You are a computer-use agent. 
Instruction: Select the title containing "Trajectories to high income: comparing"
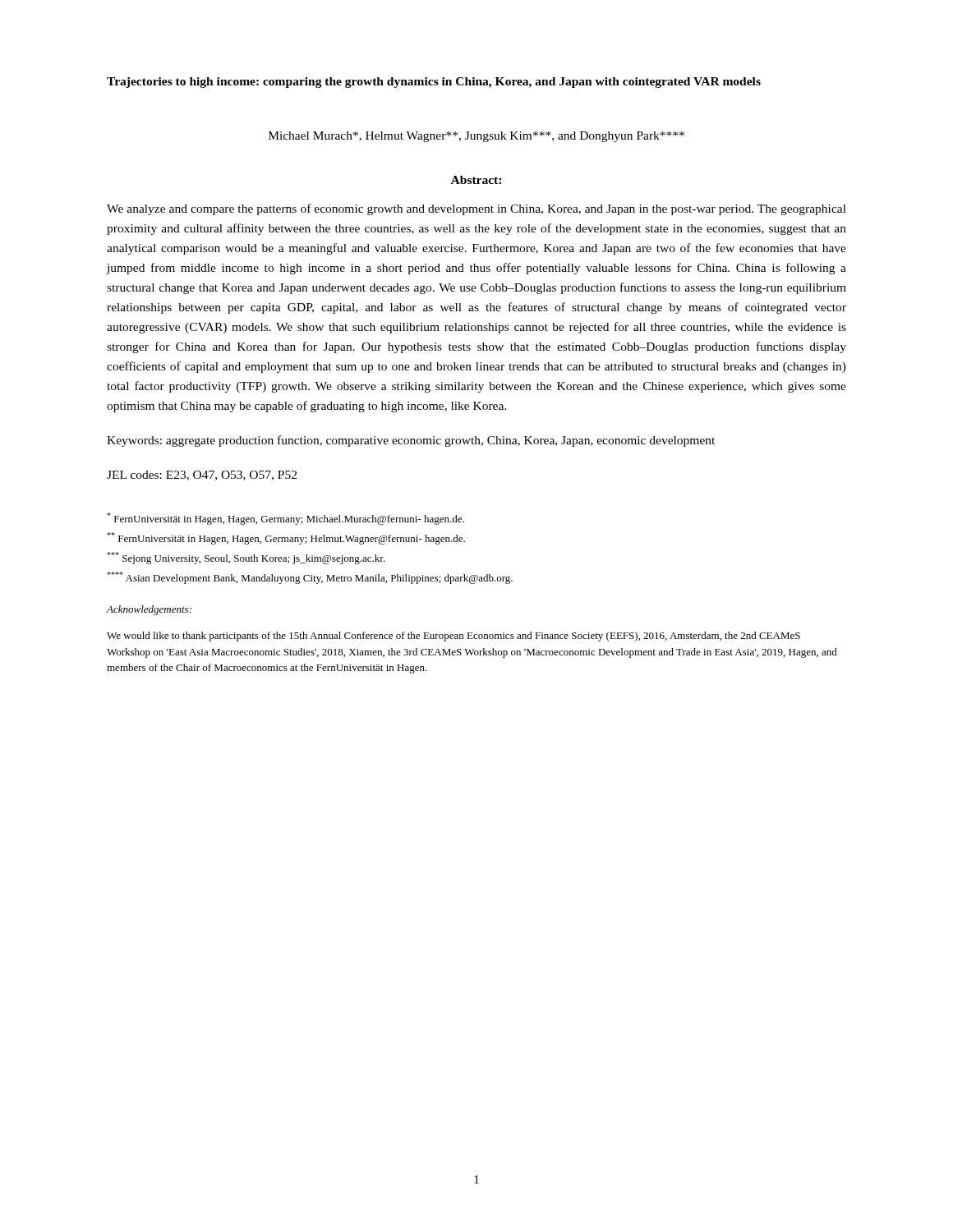[x=434, y=81]
